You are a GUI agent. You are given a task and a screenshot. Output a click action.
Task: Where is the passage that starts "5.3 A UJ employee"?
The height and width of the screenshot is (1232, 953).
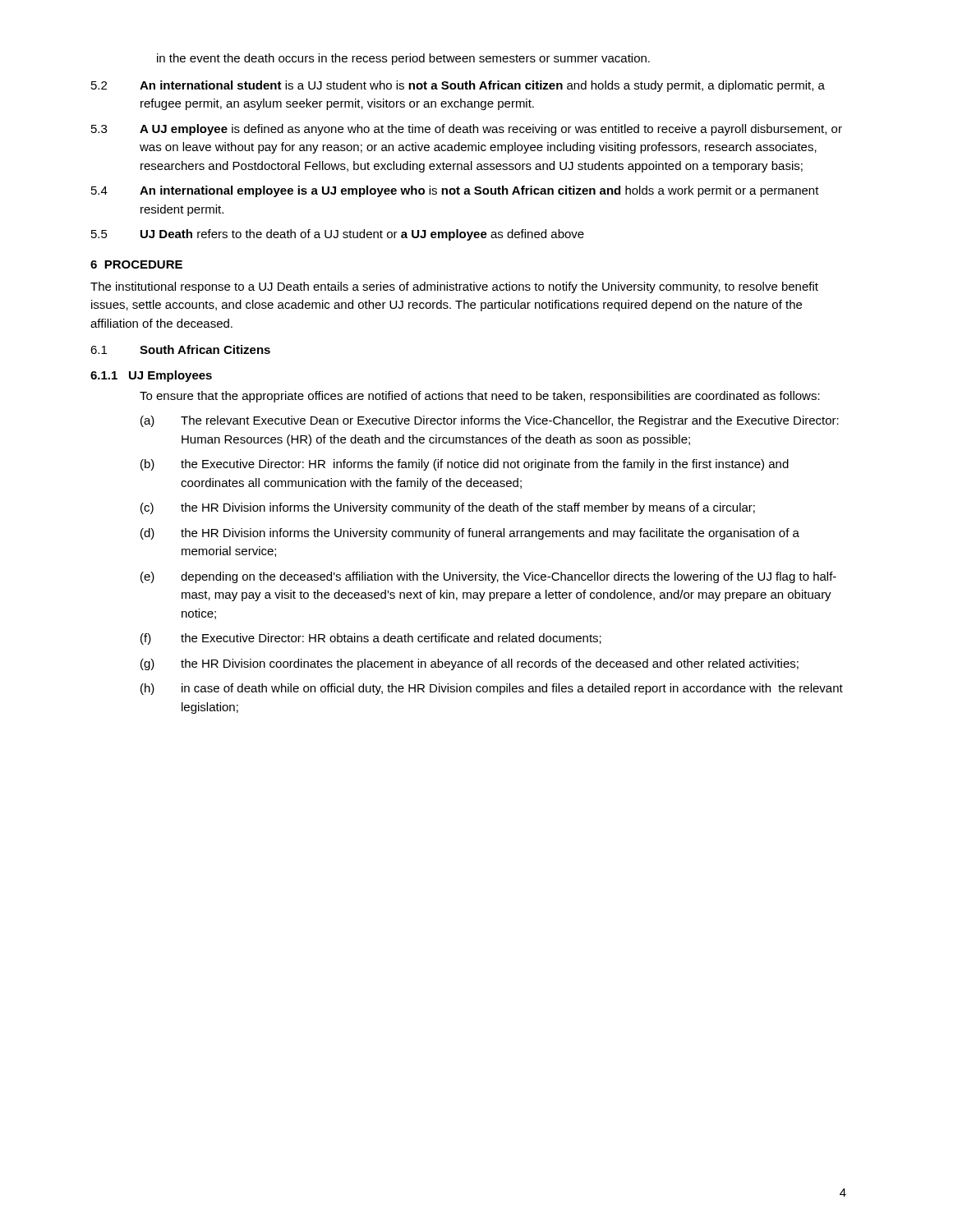click(x=468, y=147)
